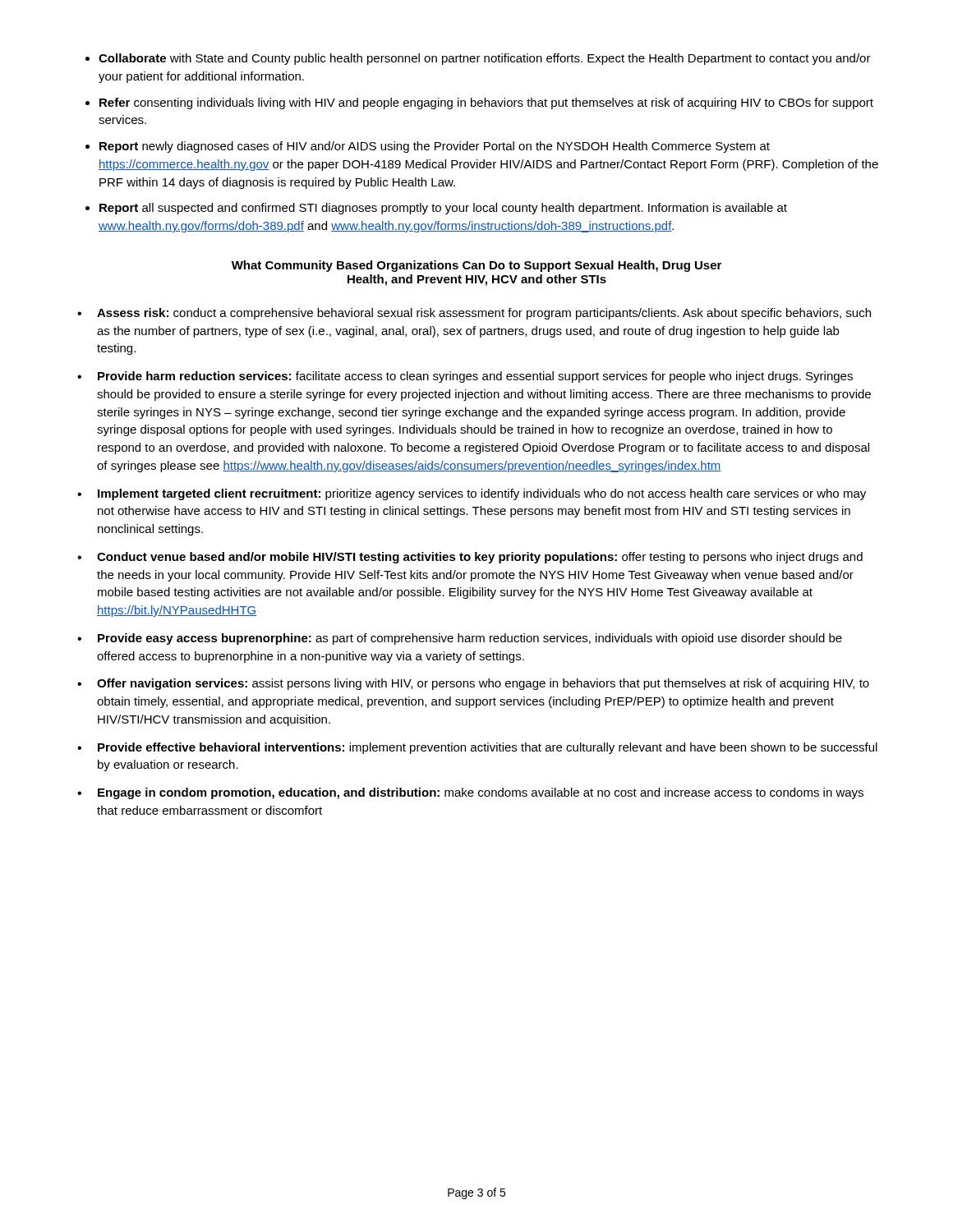Point to the element starting "Assess risk: conduct a comprehensive behavioral"
The width and height of the screenshot is (953, 1232).
pos(476,330)
